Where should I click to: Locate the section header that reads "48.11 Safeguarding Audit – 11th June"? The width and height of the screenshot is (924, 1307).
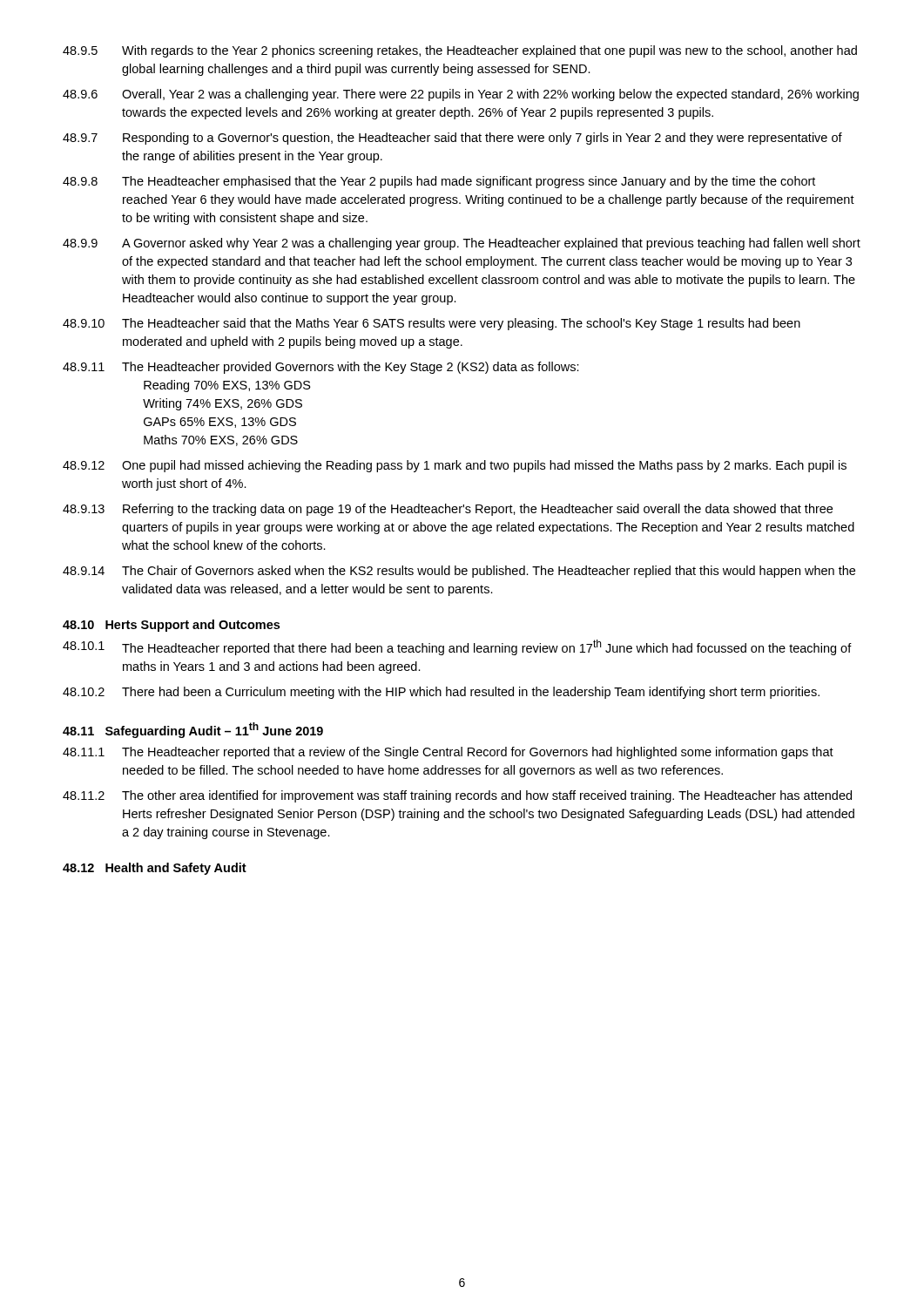click(193, 730)
